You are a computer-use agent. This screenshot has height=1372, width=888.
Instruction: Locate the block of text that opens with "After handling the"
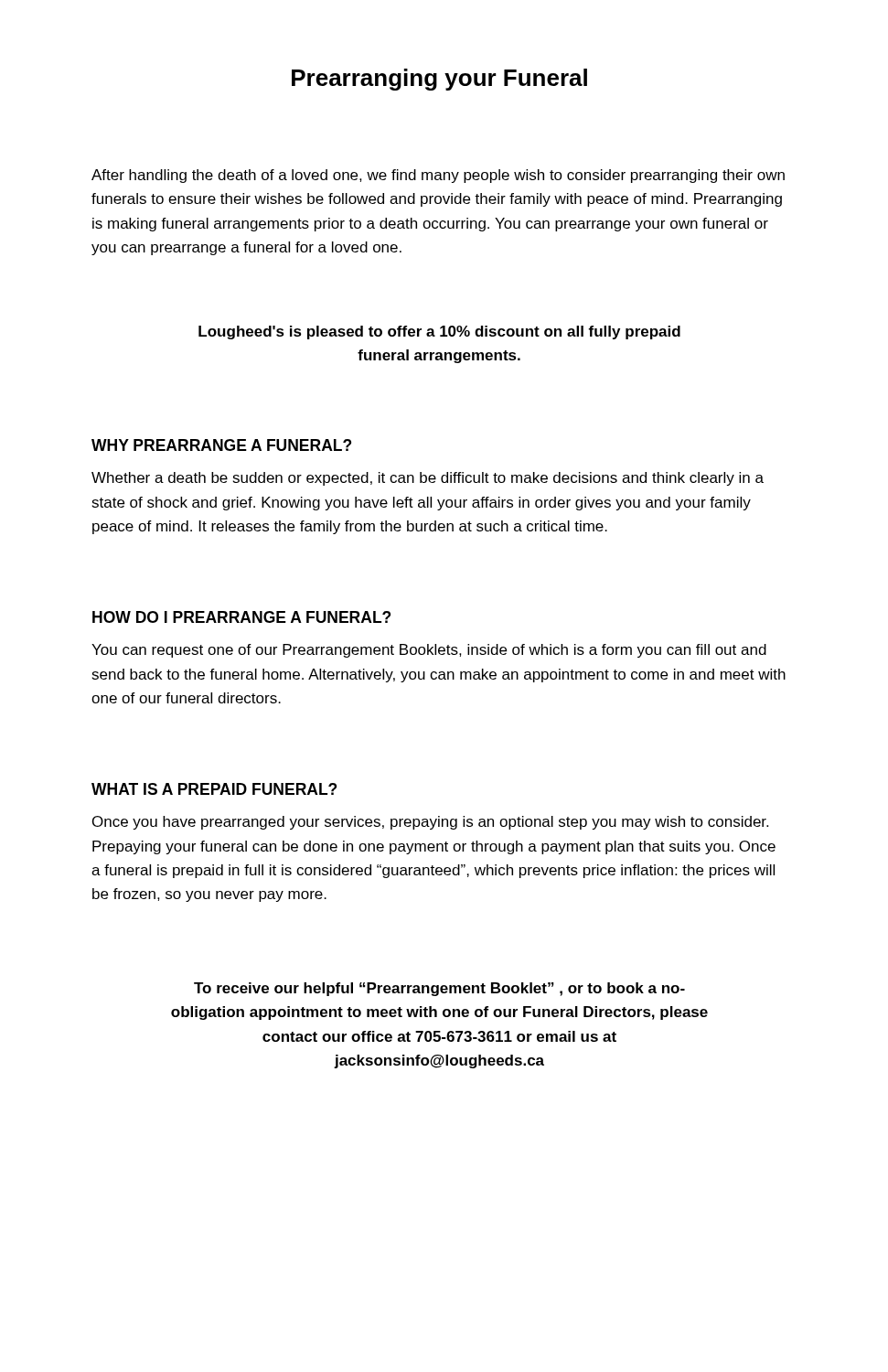point(438,211)
